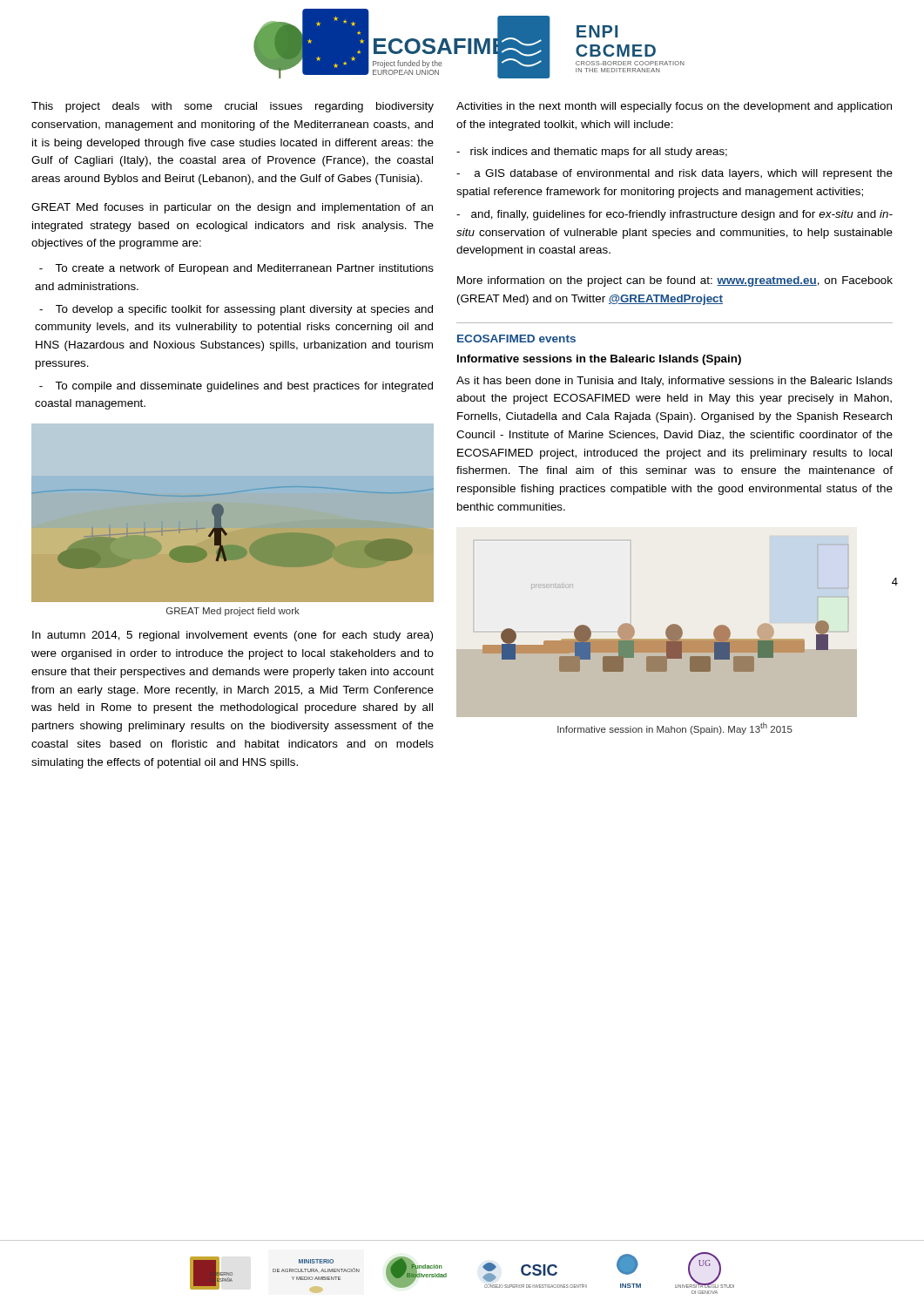Find the passage starting "In autumn 2014,"
Viewport: 924px width, 1307px height.
click(x=233, y=698)
